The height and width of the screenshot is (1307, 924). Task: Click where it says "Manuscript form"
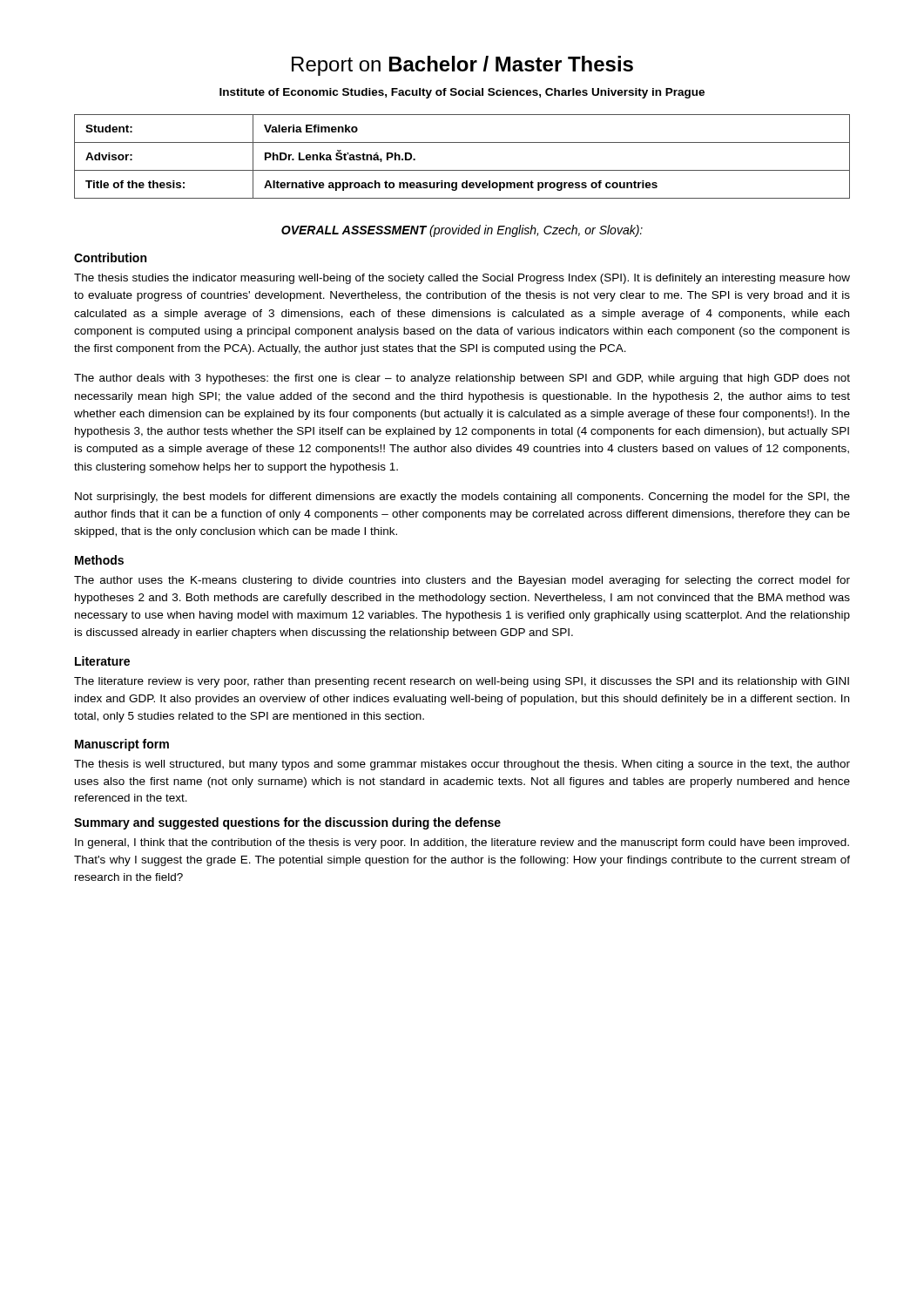pyautogui.click(x=122, y=744)
